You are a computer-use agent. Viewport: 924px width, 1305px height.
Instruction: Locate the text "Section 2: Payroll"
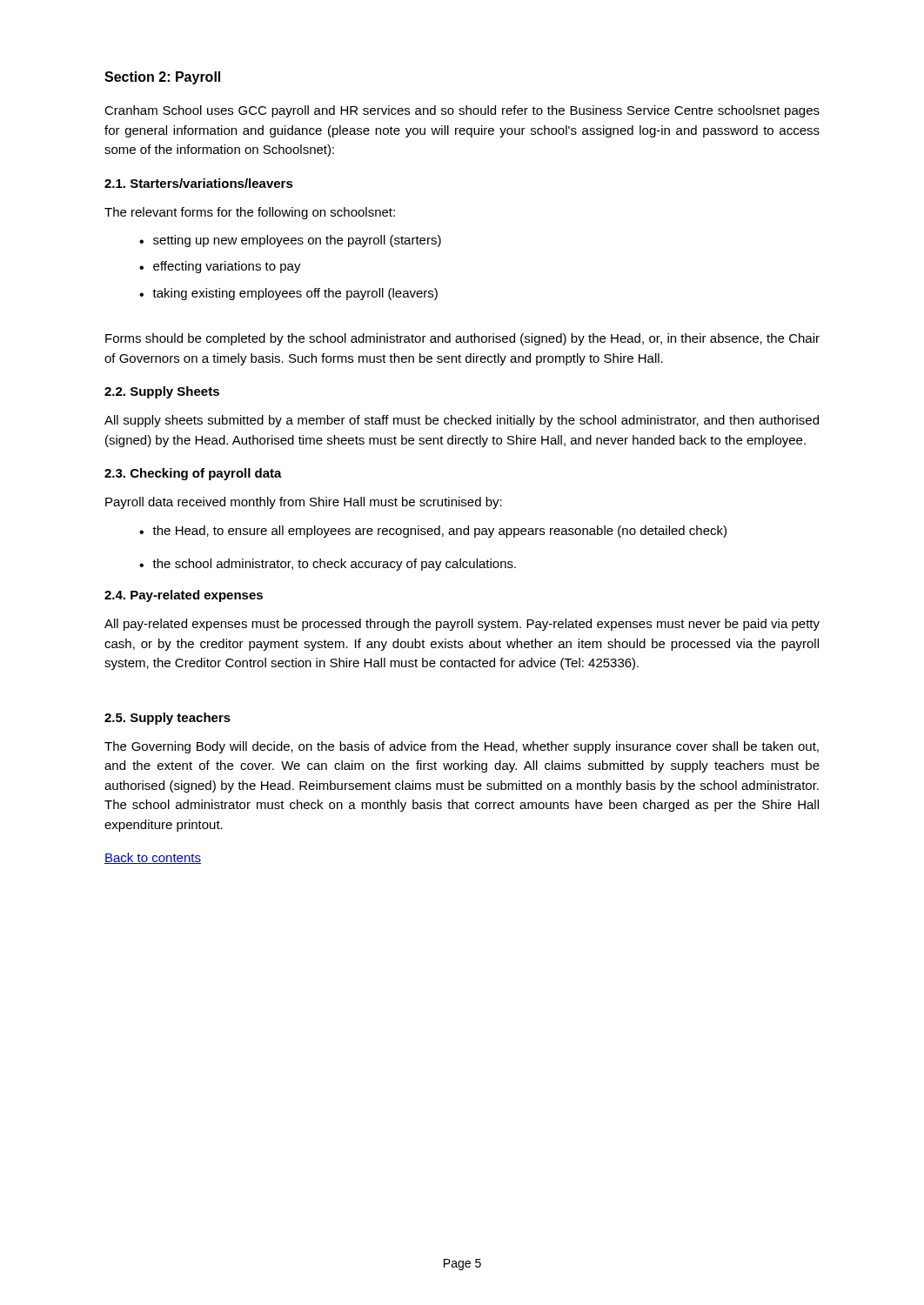coord(163,77)
